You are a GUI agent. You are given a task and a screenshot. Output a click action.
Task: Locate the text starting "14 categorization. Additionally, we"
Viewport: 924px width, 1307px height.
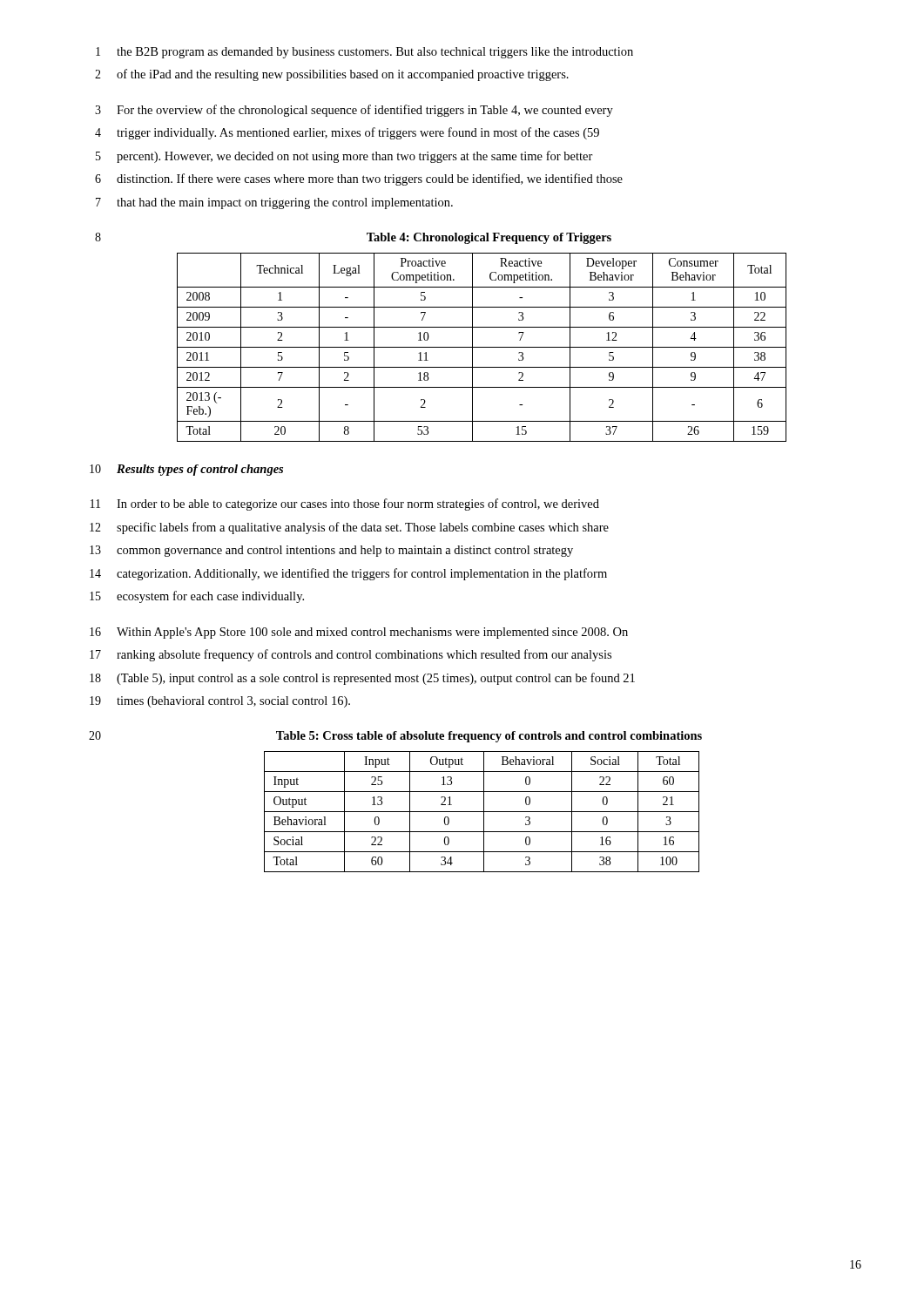click(x=465, y=573)
